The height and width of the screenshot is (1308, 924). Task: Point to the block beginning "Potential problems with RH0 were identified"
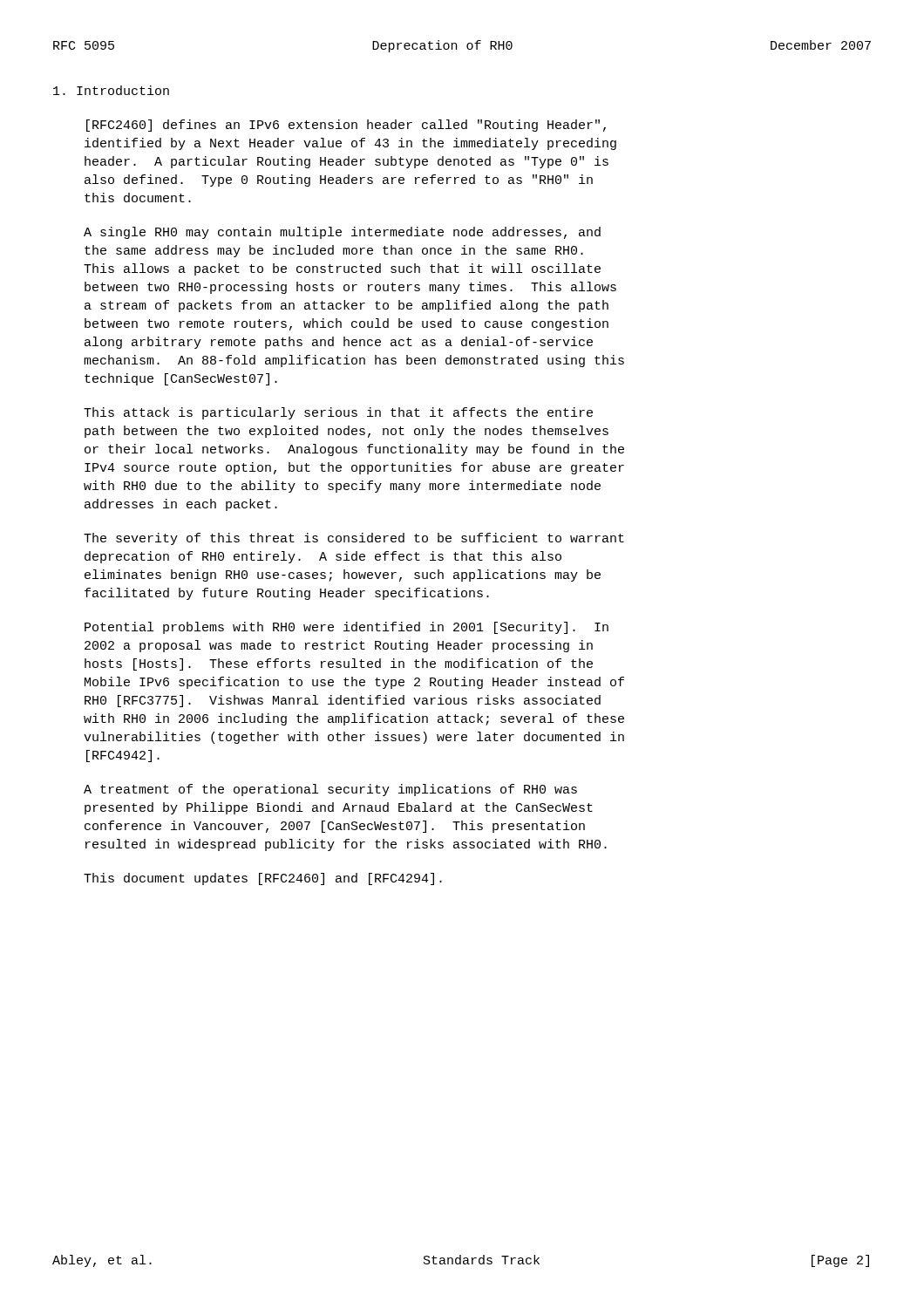[x=354, y=692]
